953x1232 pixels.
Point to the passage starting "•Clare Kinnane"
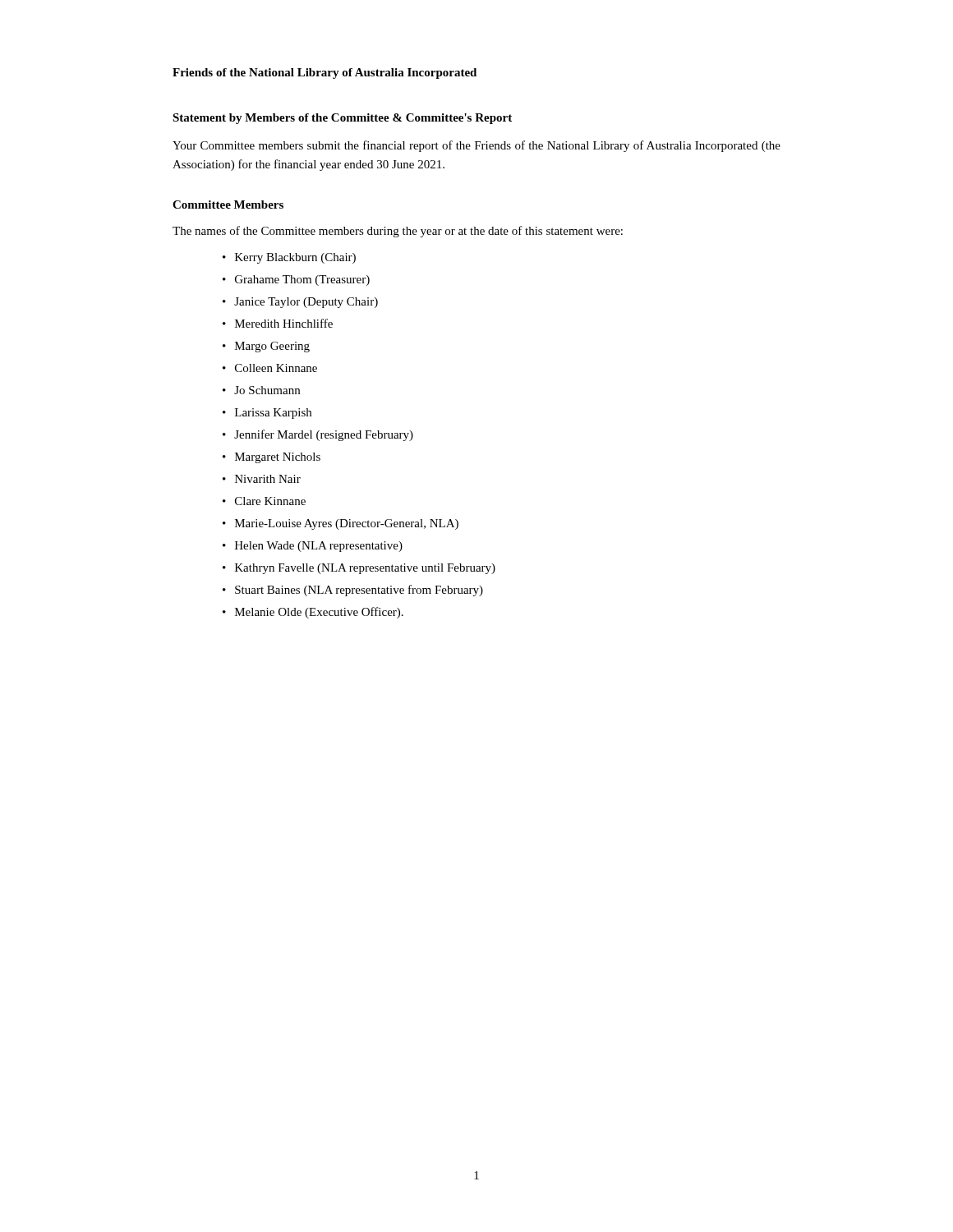coord(264,501)
